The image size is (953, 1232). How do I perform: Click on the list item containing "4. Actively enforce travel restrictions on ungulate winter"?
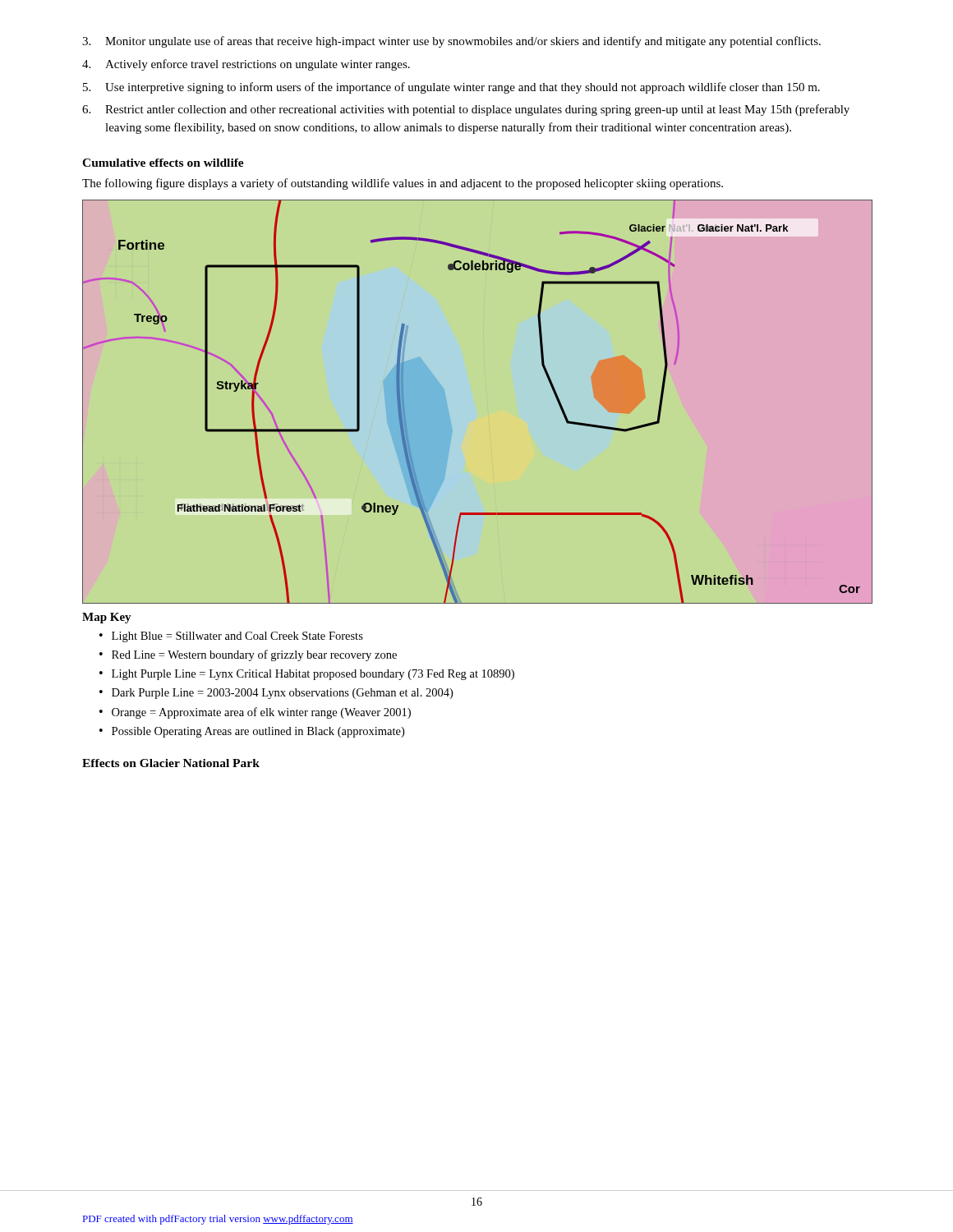pos(246,65)
